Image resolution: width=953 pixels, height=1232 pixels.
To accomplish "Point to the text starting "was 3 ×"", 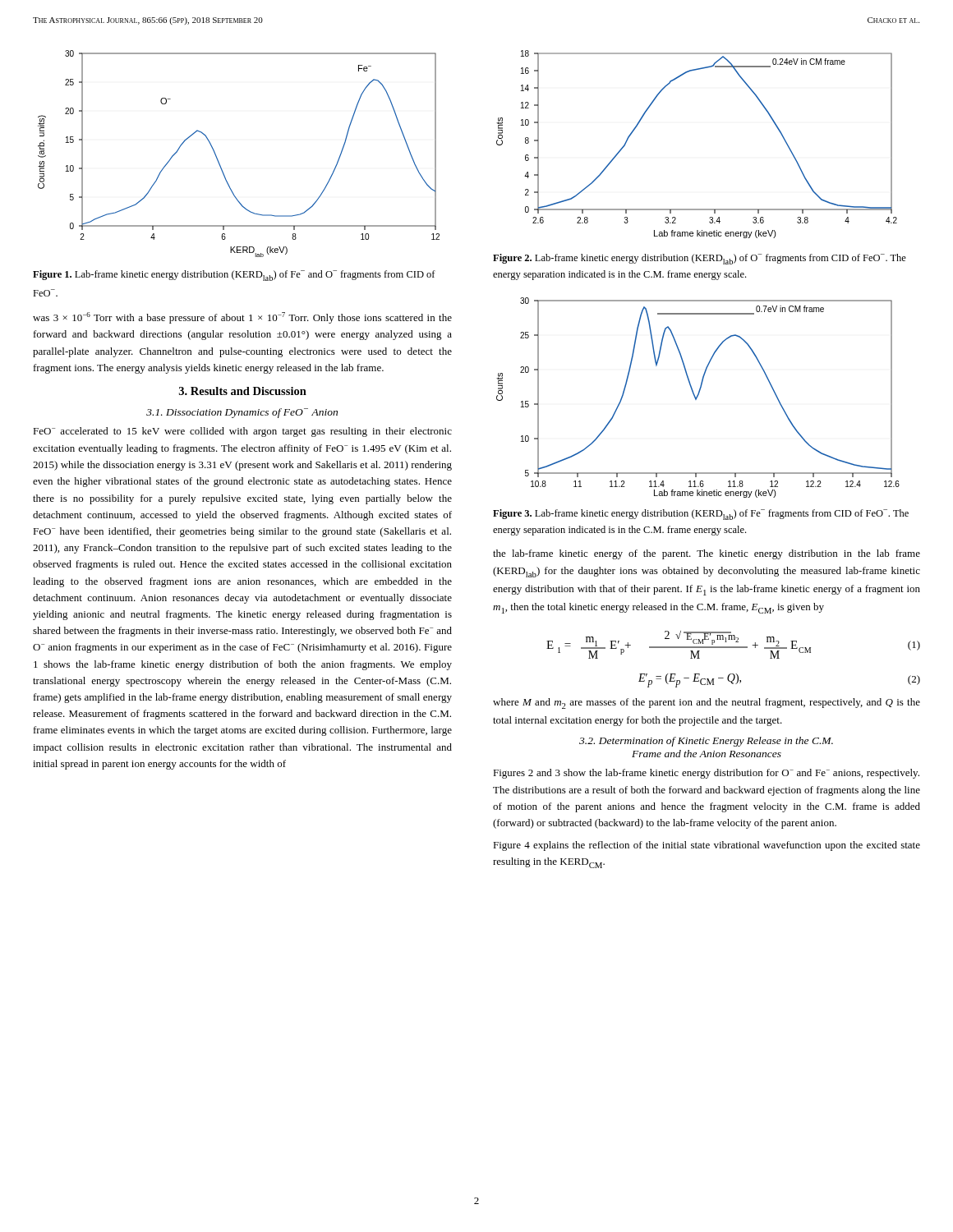I will pyautogui.click(x=242, y=342).
